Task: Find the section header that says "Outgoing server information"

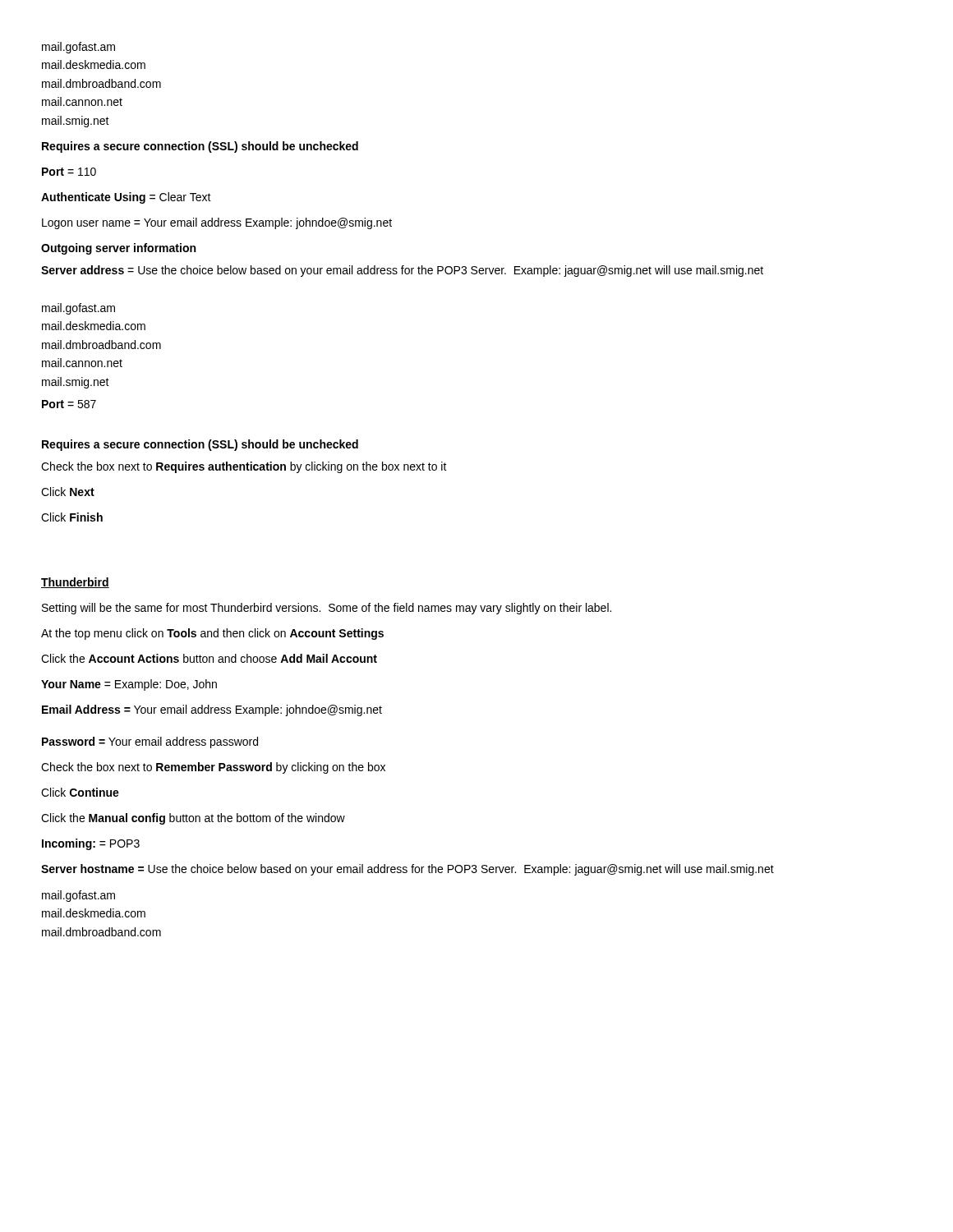Action: point(119,248)
